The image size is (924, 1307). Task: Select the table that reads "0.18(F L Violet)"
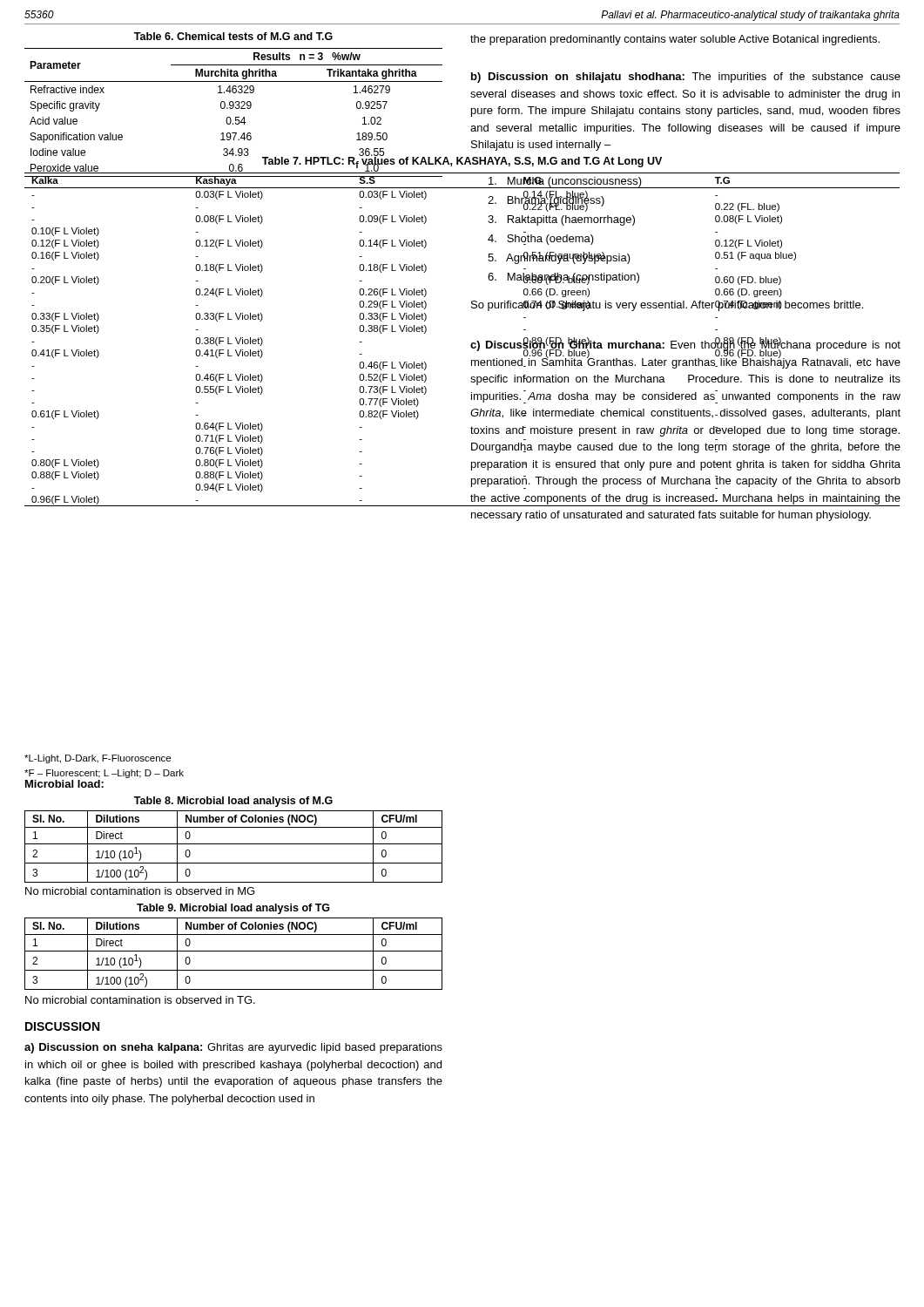tap(462, 339)
